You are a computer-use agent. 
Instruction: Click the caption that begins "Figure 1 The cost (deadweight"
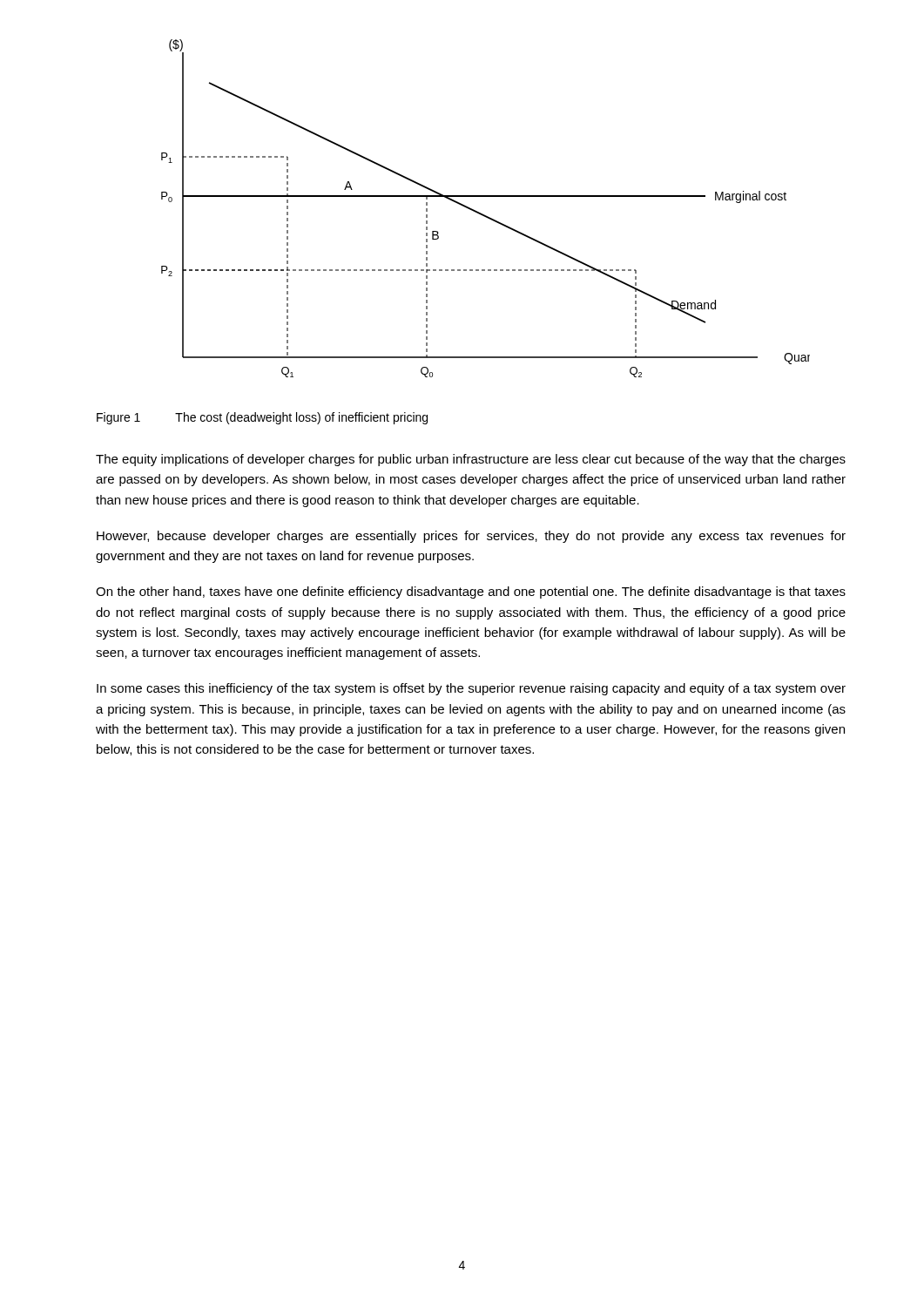coord(262,417)
